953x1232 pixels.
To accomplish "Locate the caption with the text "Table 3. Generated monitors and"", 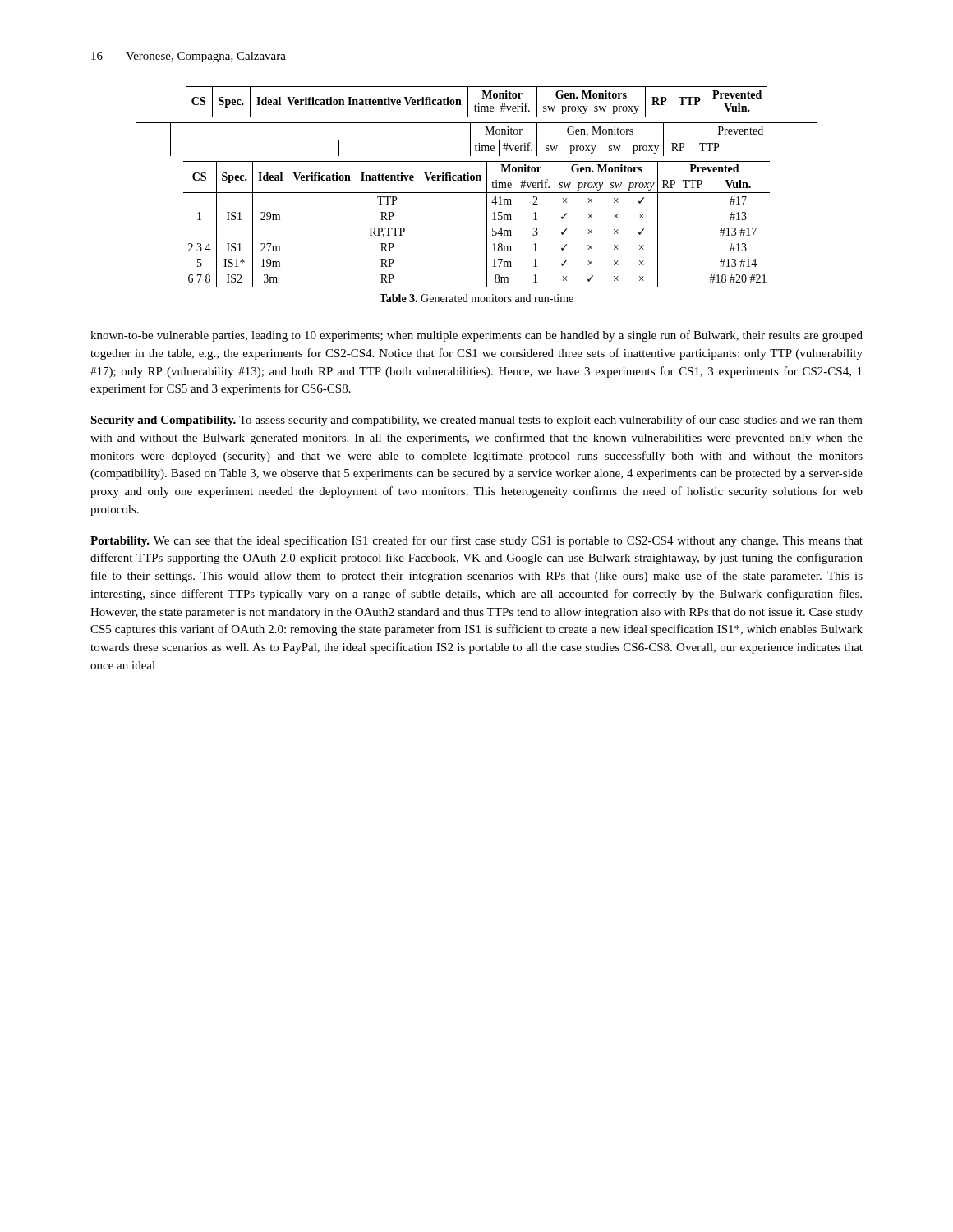I will 476,299.
